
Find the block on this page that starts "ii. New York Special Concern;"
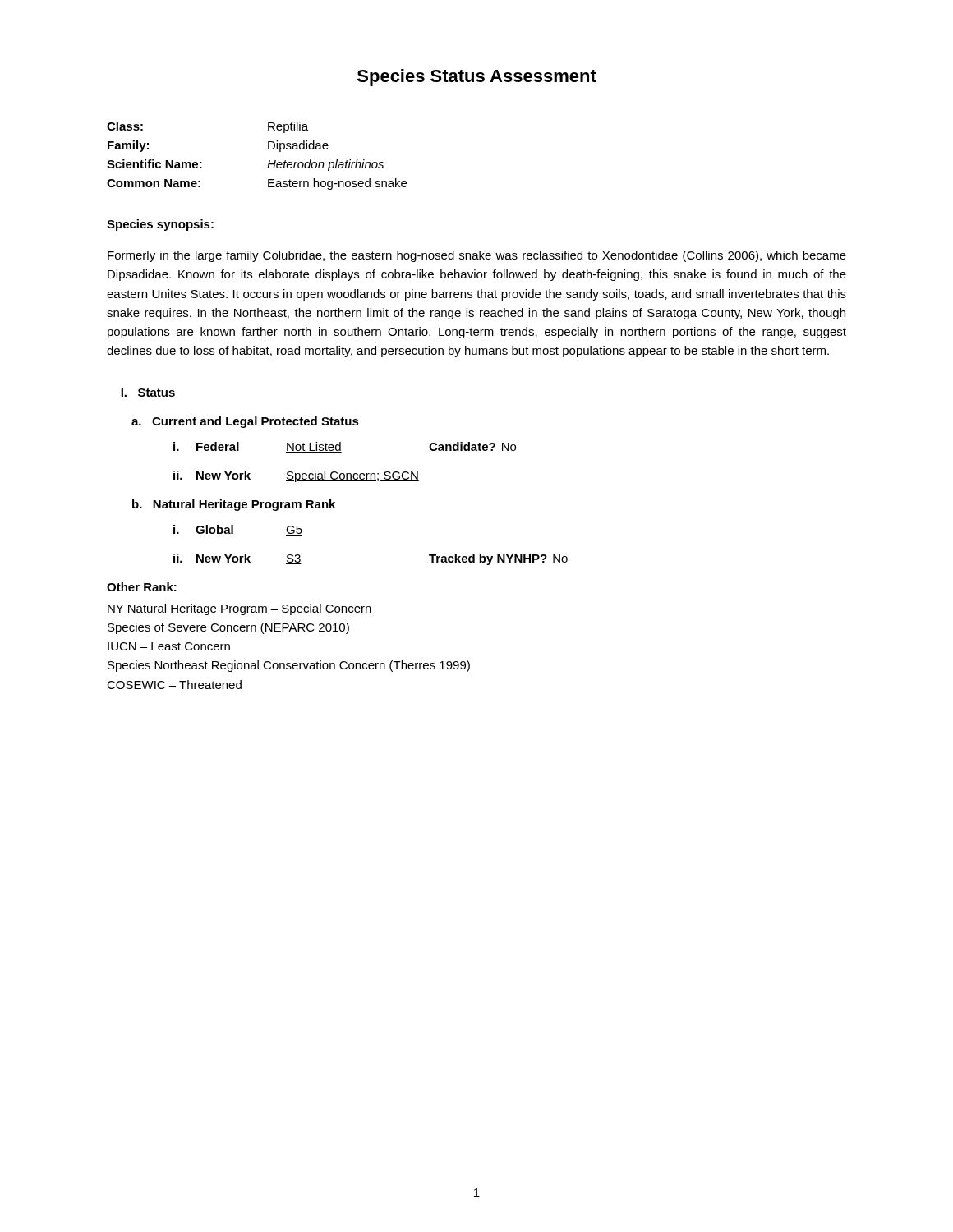(369, 475)
